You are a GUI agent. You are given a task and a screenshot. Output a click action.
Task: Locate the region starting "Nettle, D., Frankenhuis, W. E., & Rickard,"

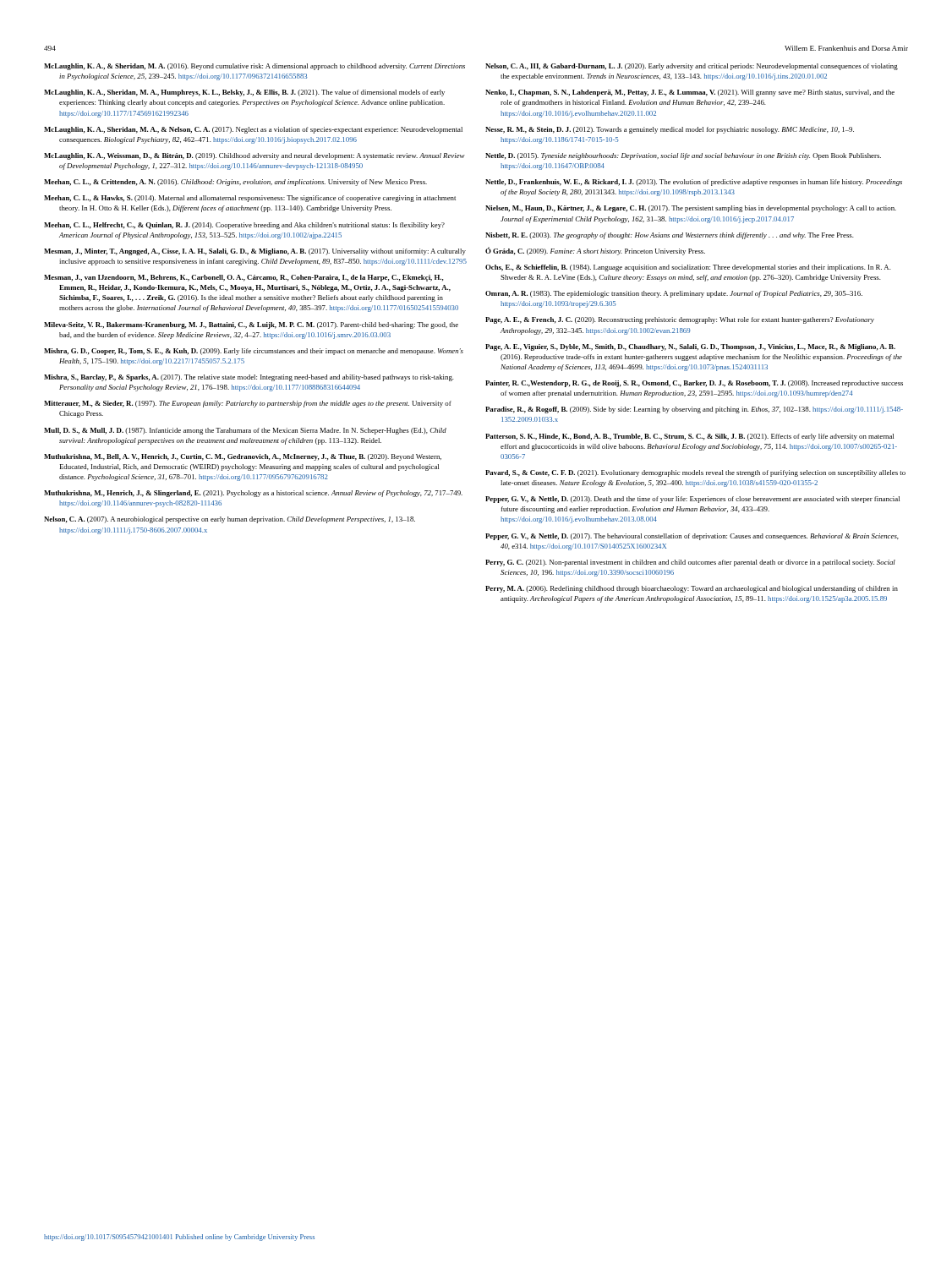coord(694,187)
